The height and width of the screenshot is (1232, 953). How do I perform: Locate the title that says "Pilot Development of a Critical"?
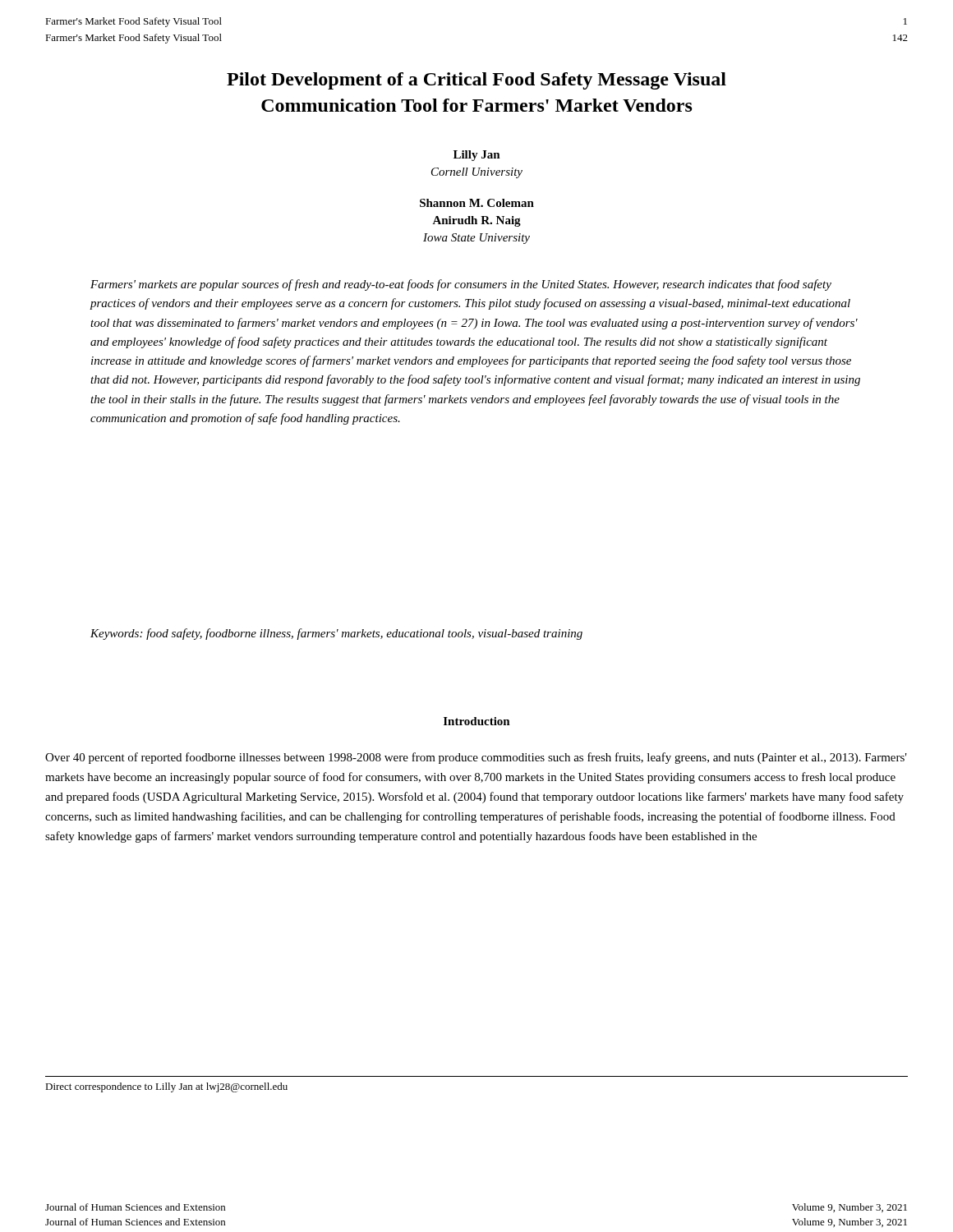click(x=476, y=92)
